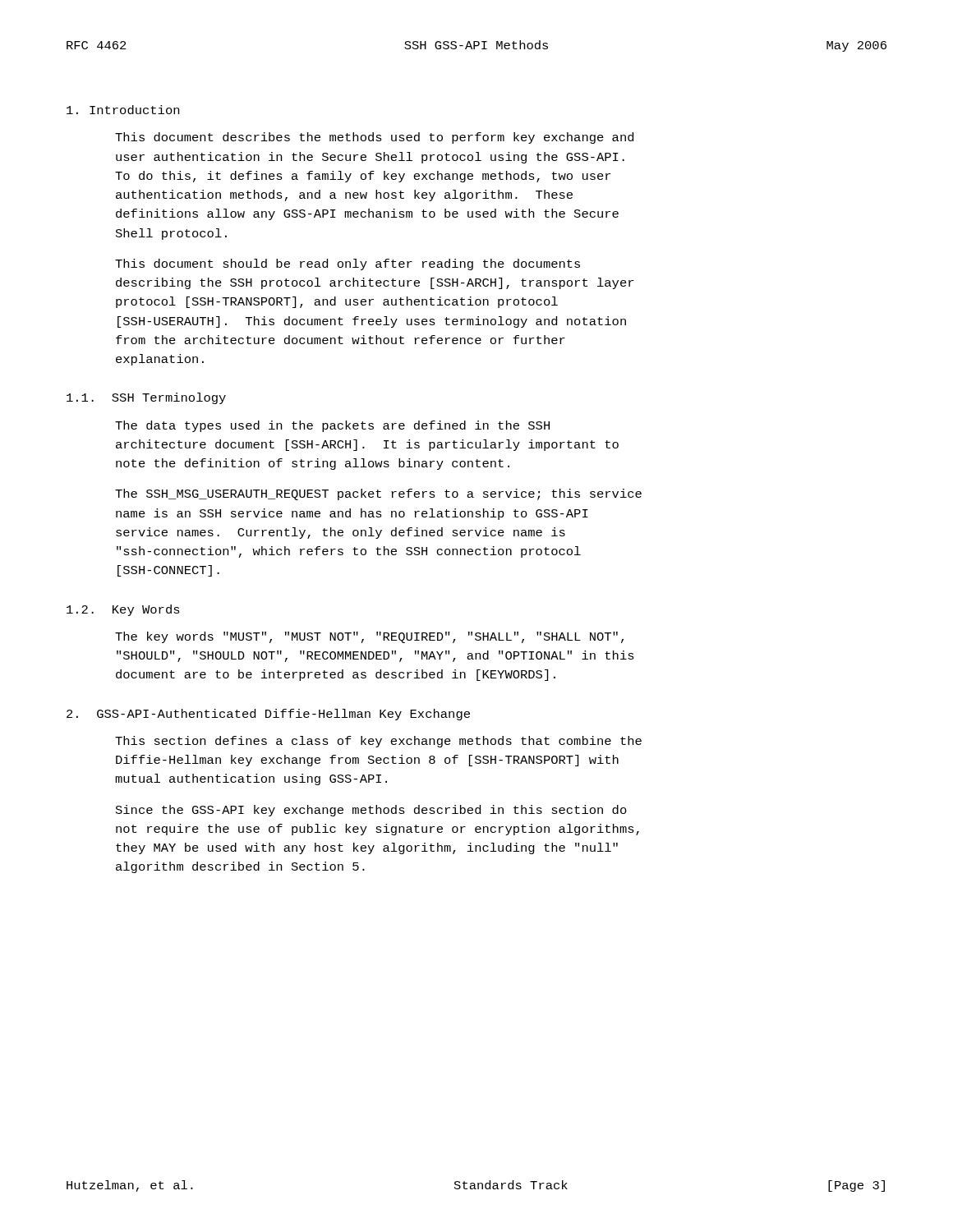The image size is (953, 1232).
Task: Click on the section header with the text "1.2. Key Words"
Action: (123, 610)
